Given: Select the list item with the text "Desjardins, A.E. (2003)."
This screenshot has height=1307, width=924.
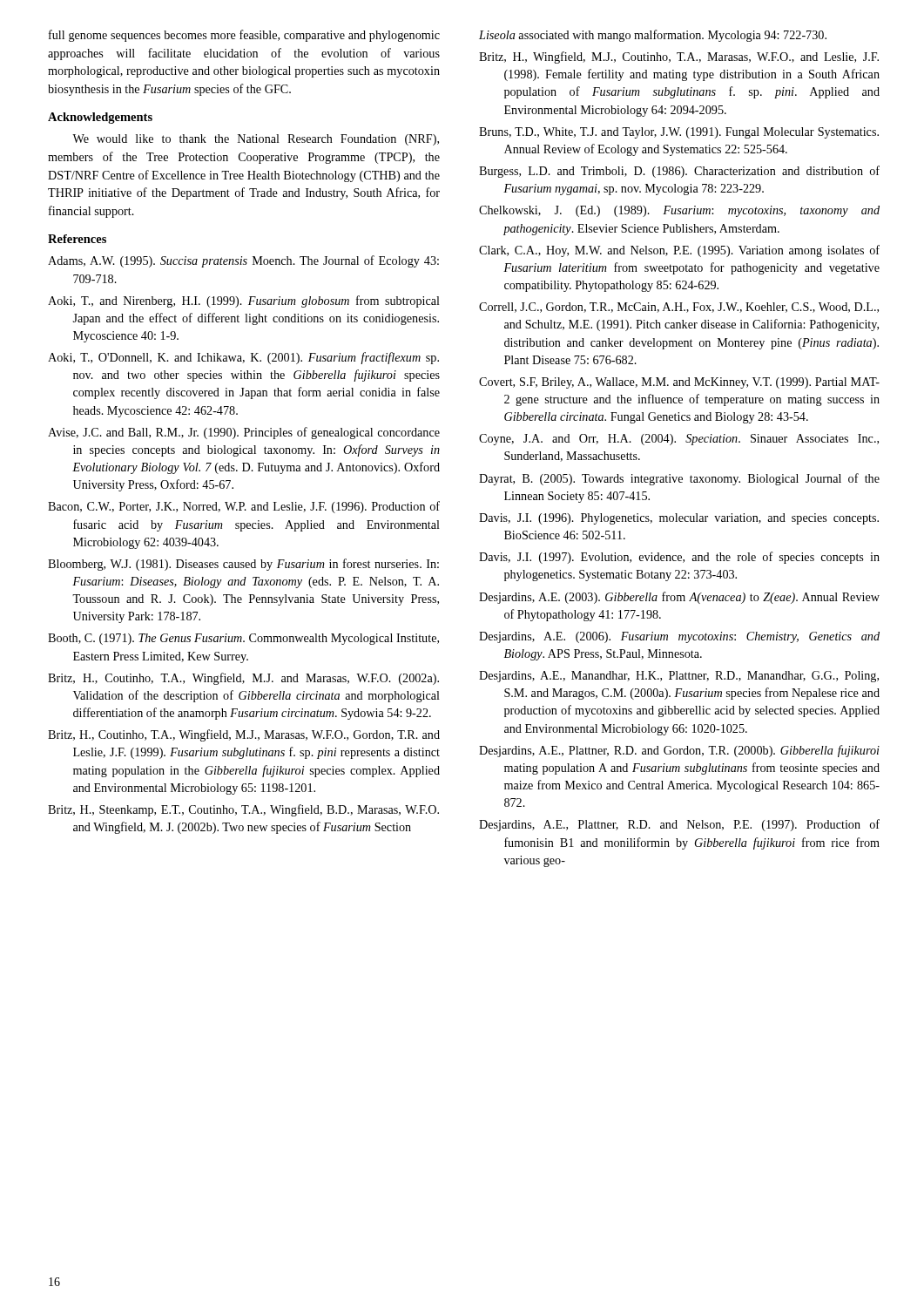Looking at the screenshot, I should point(679,605).
